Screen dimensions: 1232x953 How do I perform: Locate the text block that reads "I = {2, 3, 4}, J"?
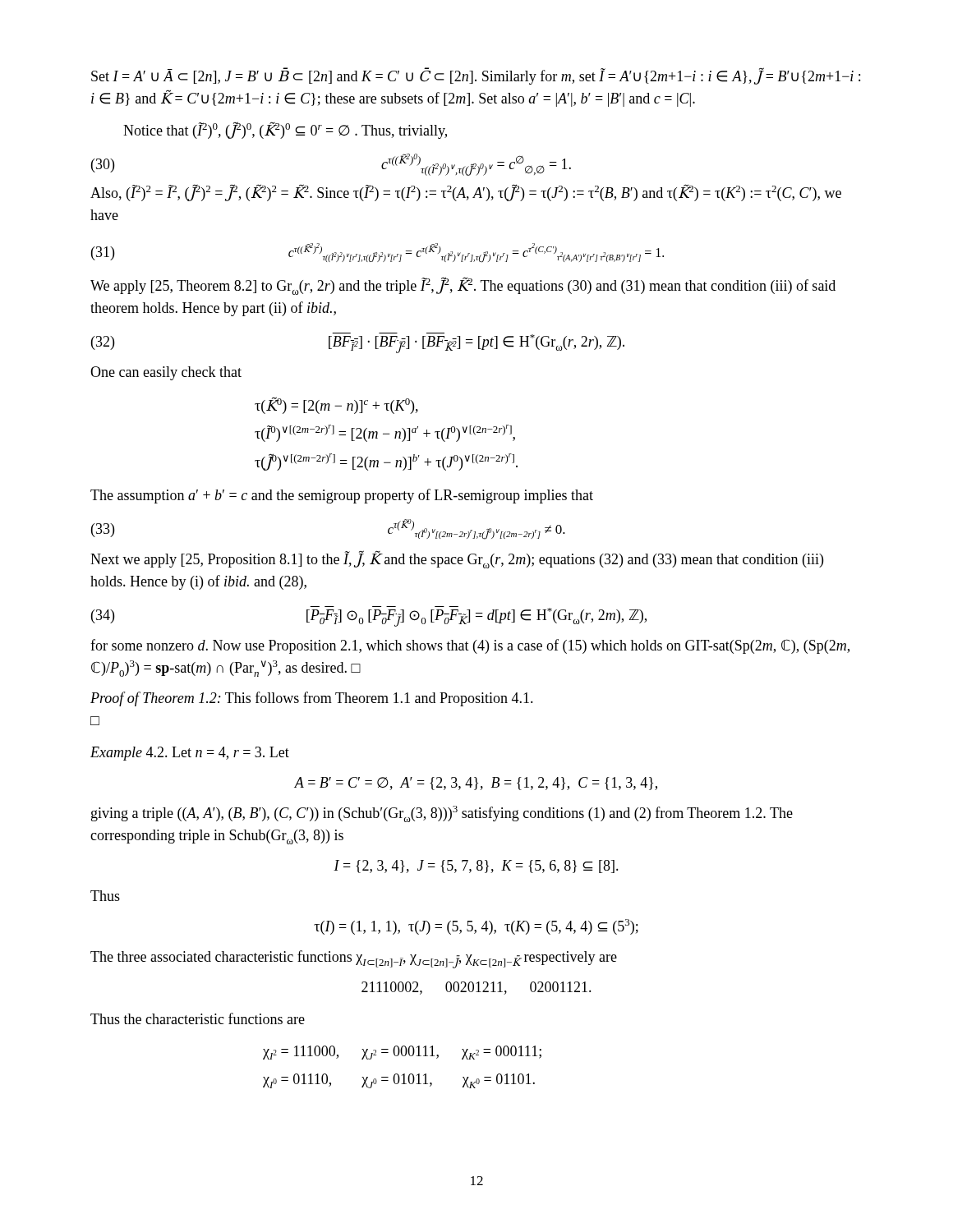[476, 865]
